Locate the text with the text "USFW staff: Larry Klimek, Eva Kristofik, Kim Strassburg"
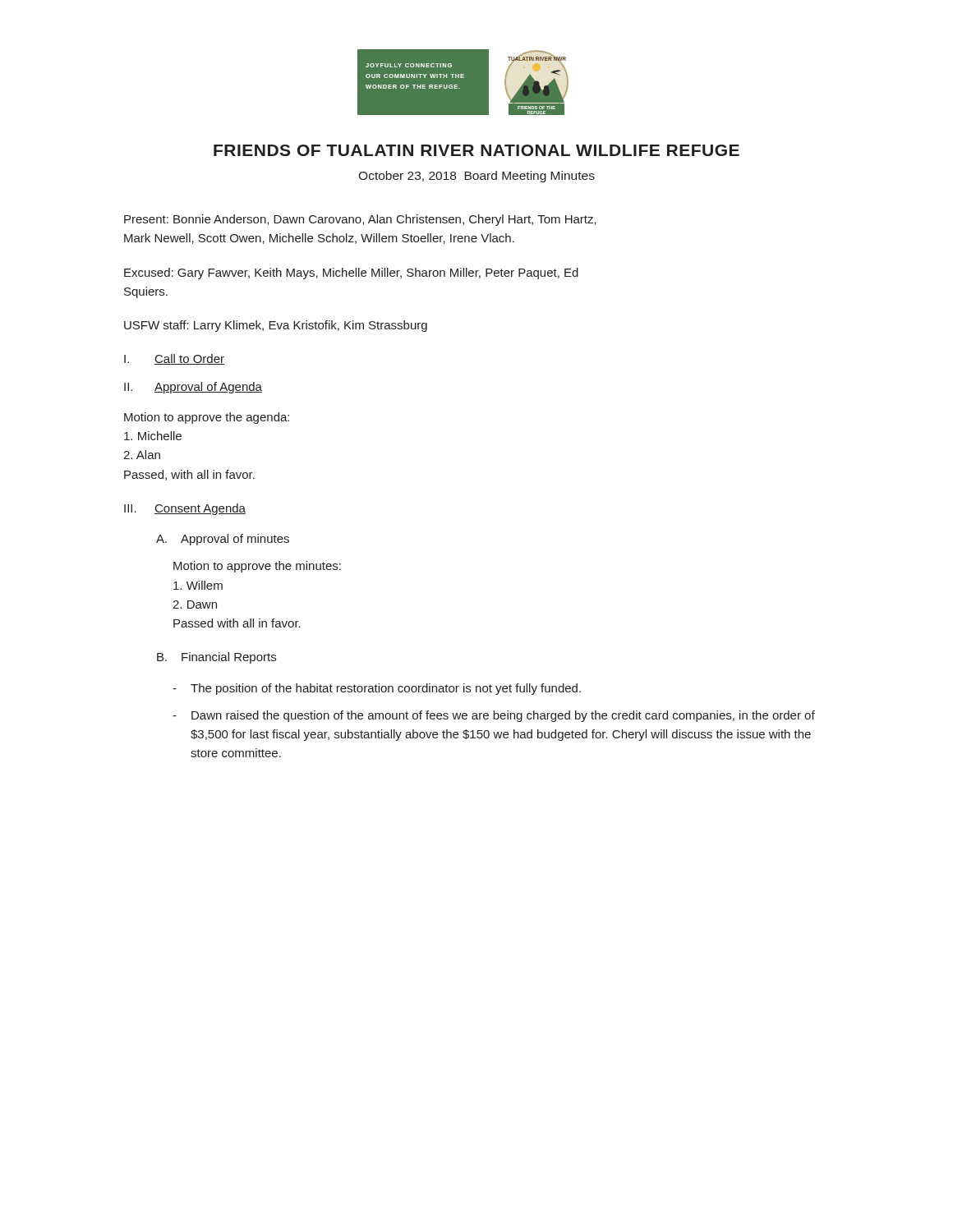This screenshot has width=953, height=1232. [275, 325]
